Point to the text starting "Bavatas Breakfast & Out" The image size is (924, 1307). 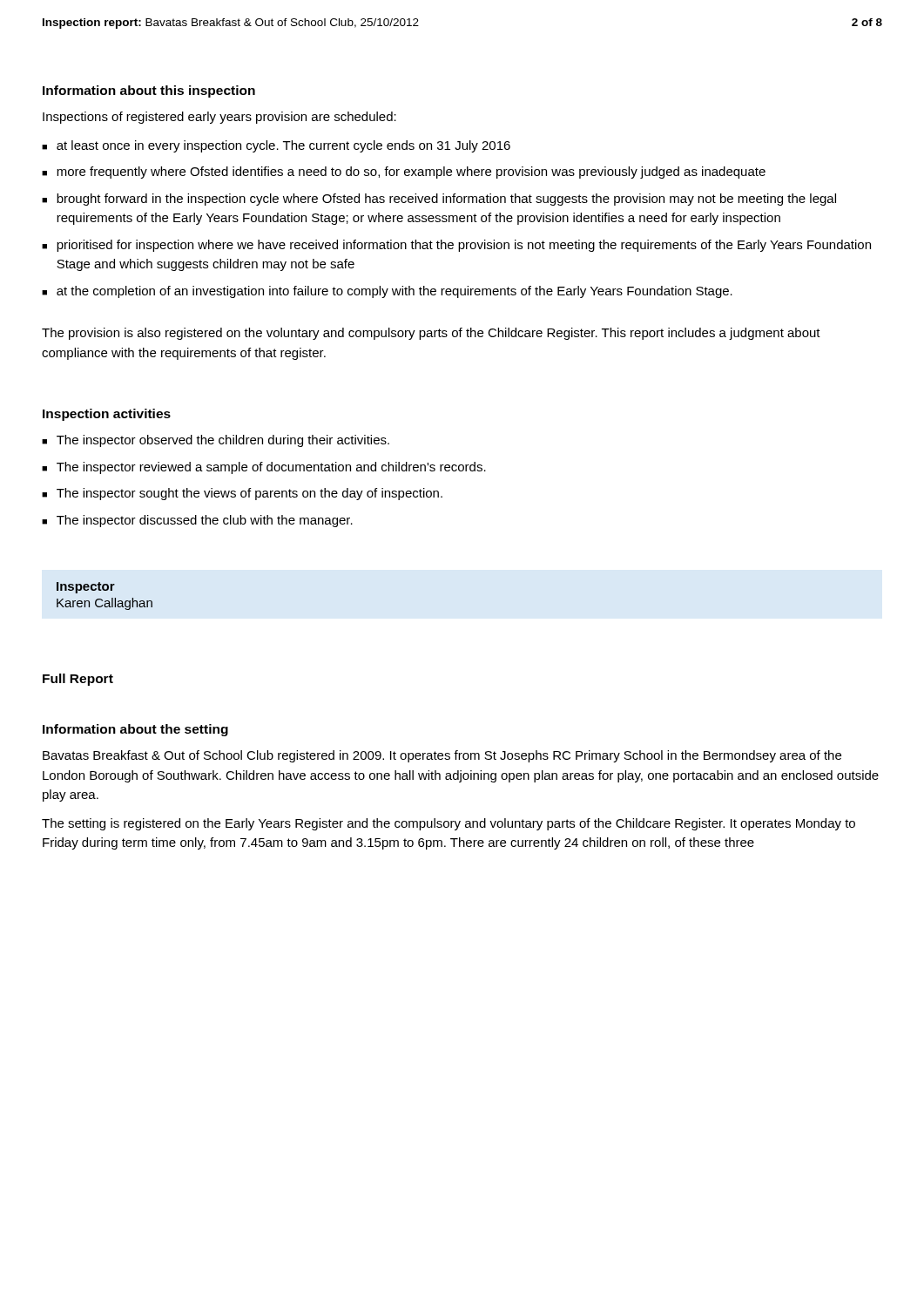460,775
